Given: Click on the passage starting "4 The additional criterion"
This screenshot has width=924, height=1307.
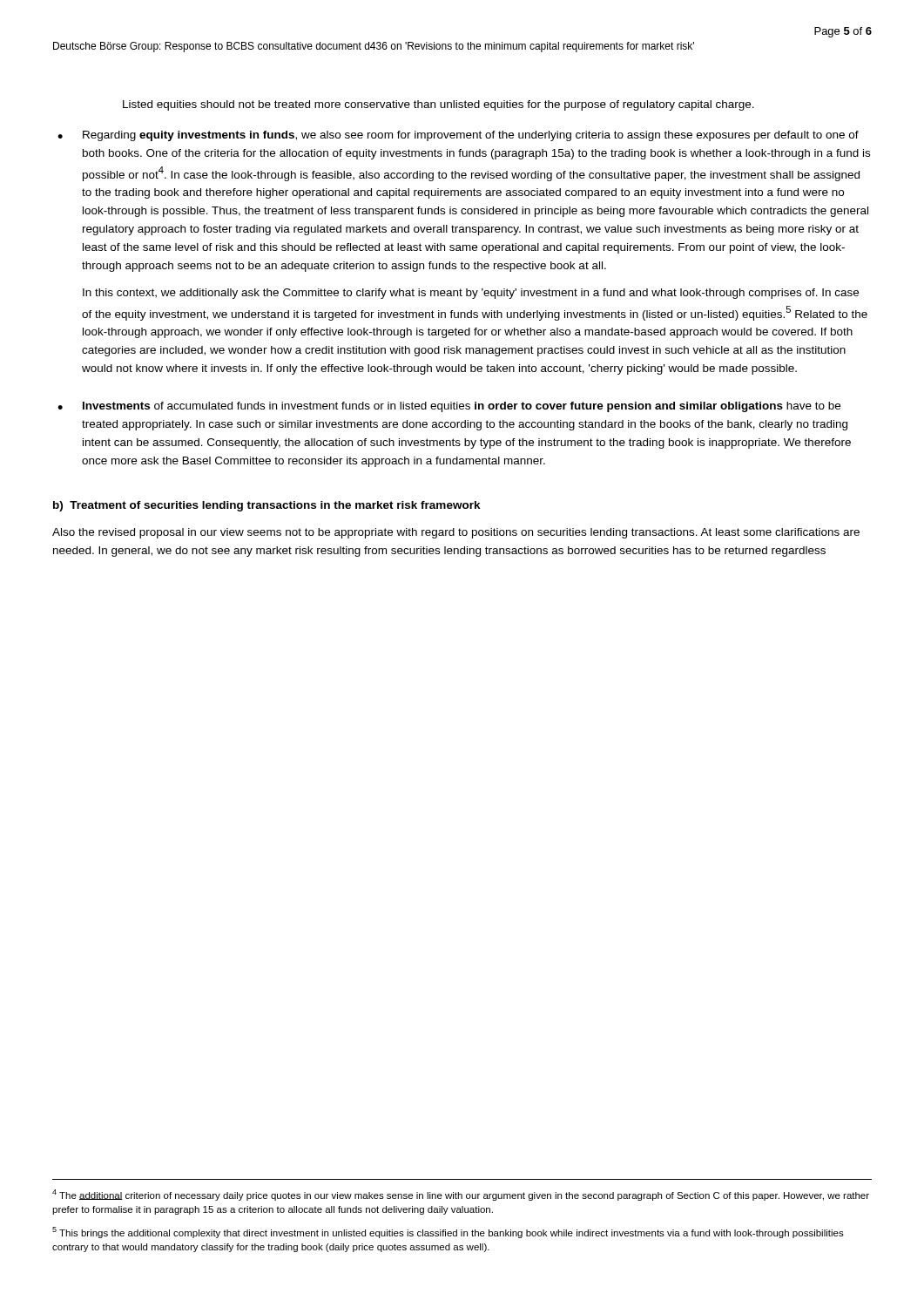Looking at the screenshot, I should [461, 1201].
